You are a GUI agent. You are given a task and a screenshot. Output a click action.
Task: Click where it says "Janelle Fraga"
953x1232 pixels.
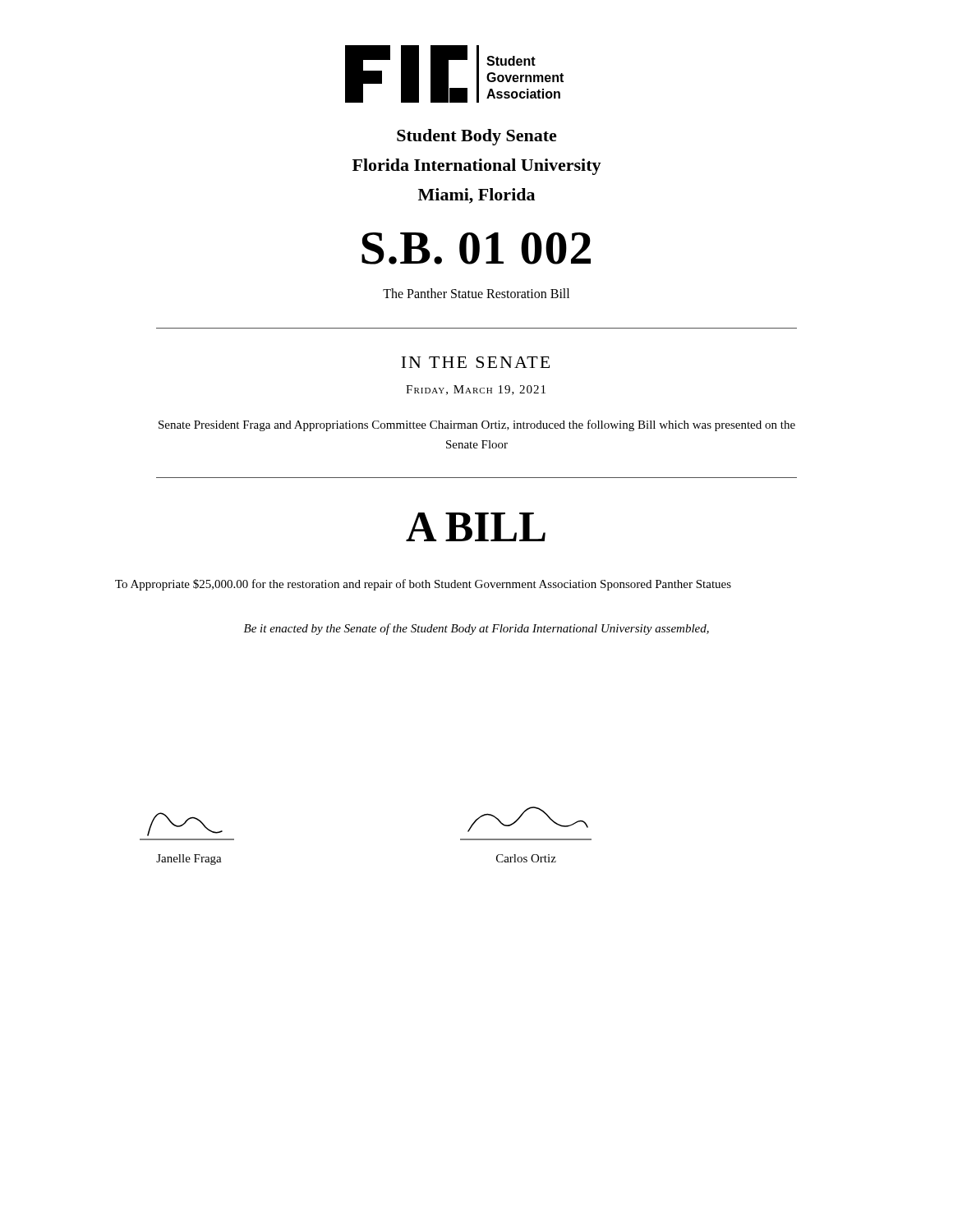tap(189, 858)
